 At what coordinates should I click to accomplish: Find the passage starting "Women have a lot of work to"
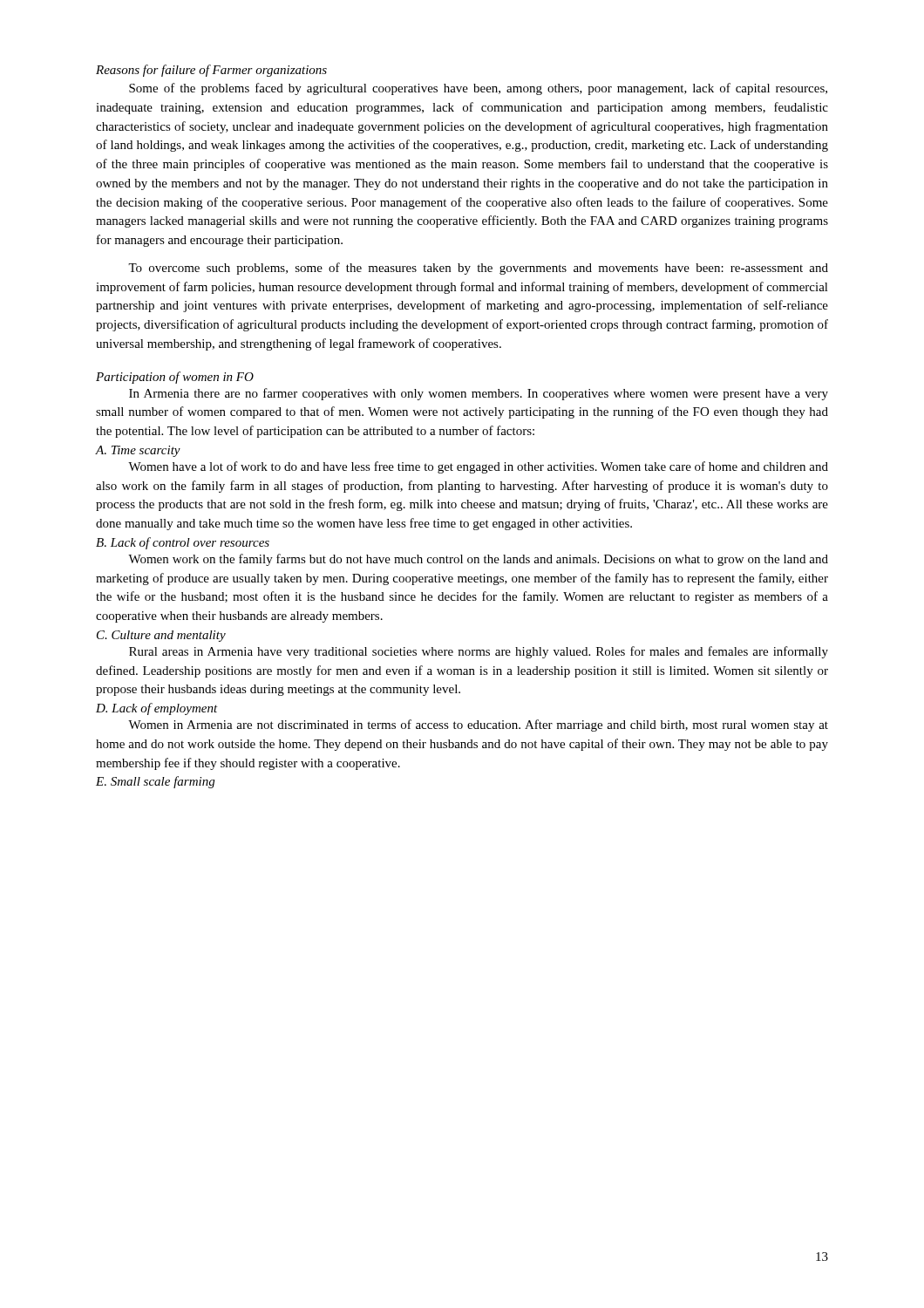[462, 495]
